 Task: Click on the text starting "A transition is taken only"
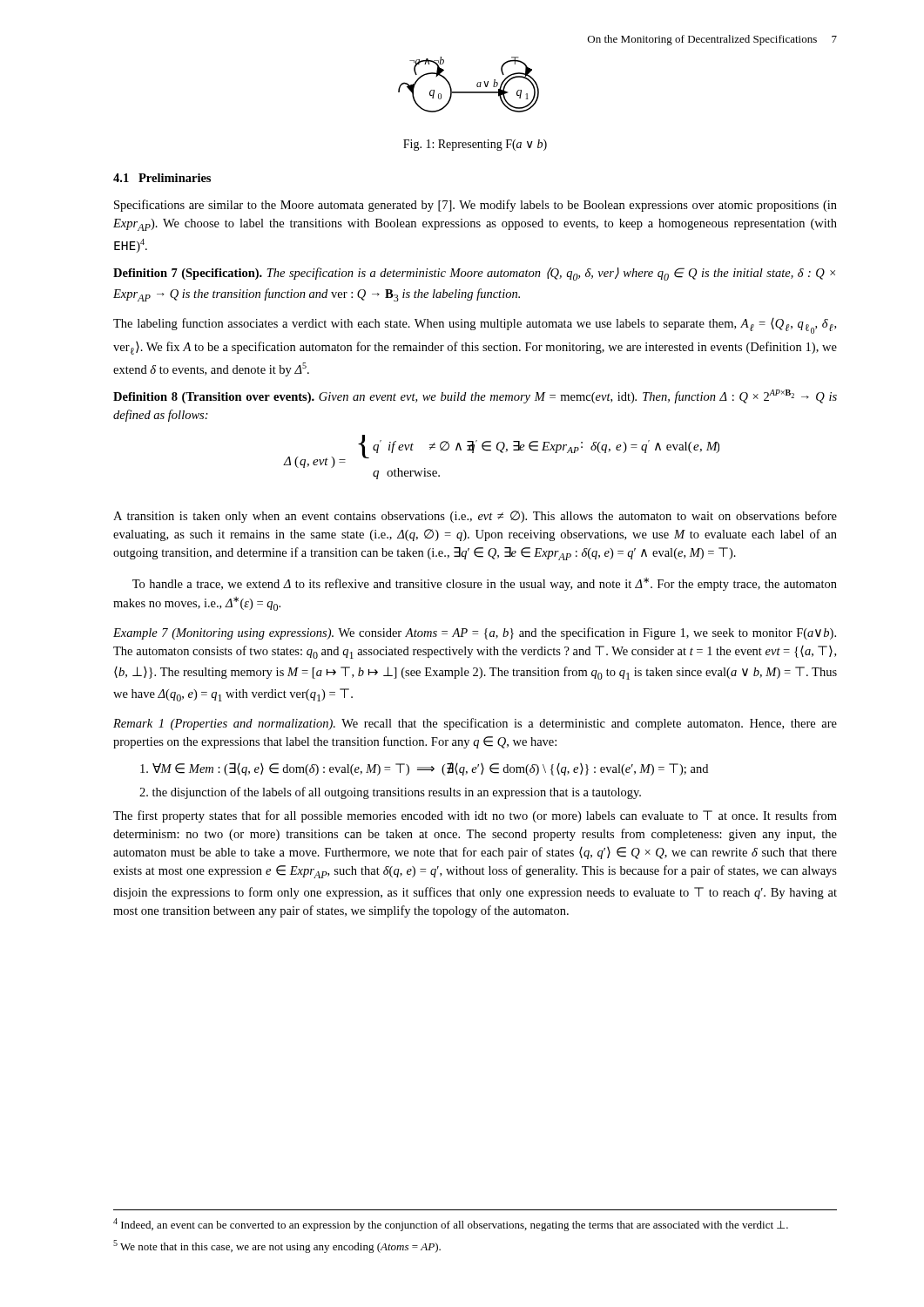click(x=475, y=536)
